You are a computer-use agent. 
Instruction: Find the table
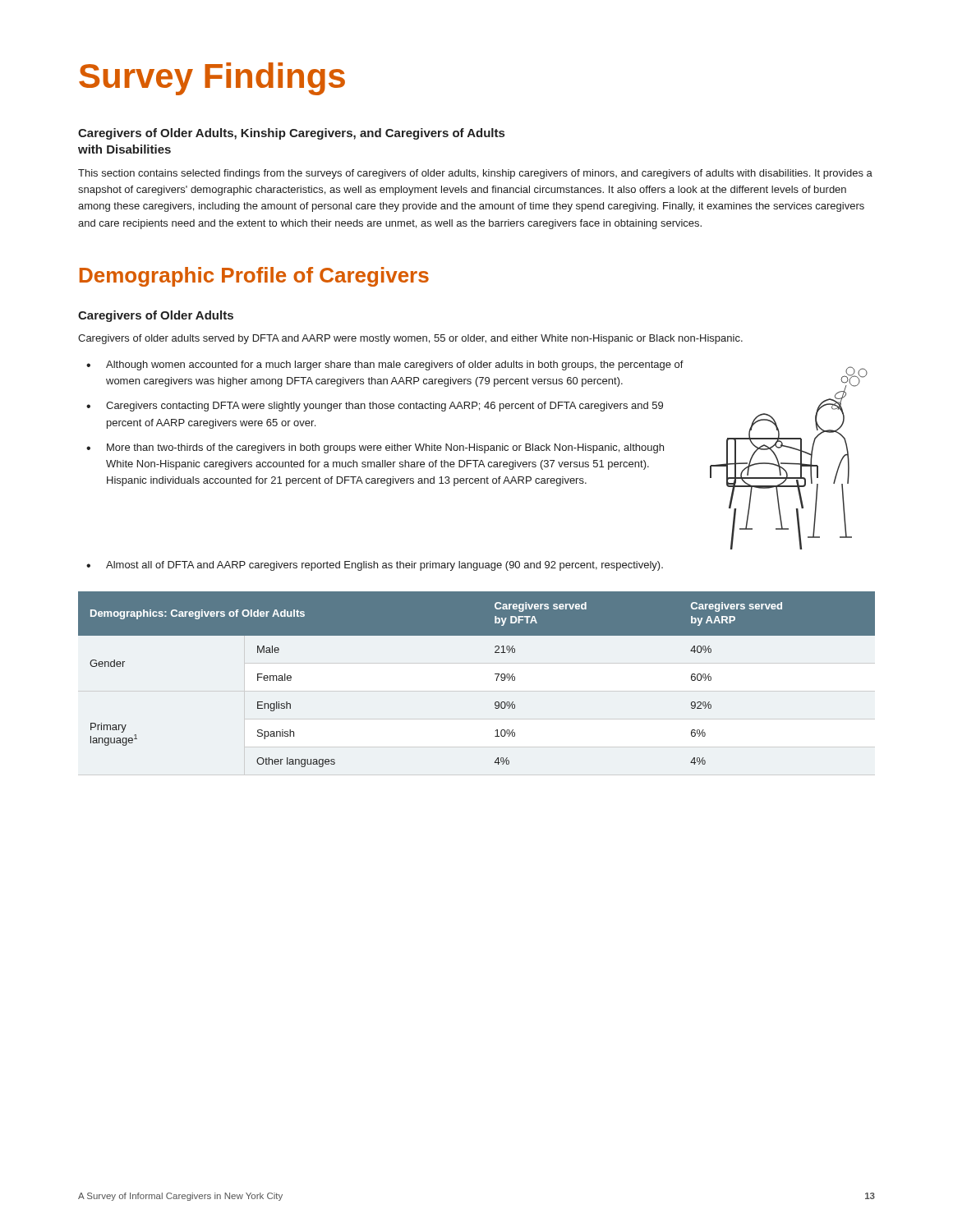pos(476,684)
